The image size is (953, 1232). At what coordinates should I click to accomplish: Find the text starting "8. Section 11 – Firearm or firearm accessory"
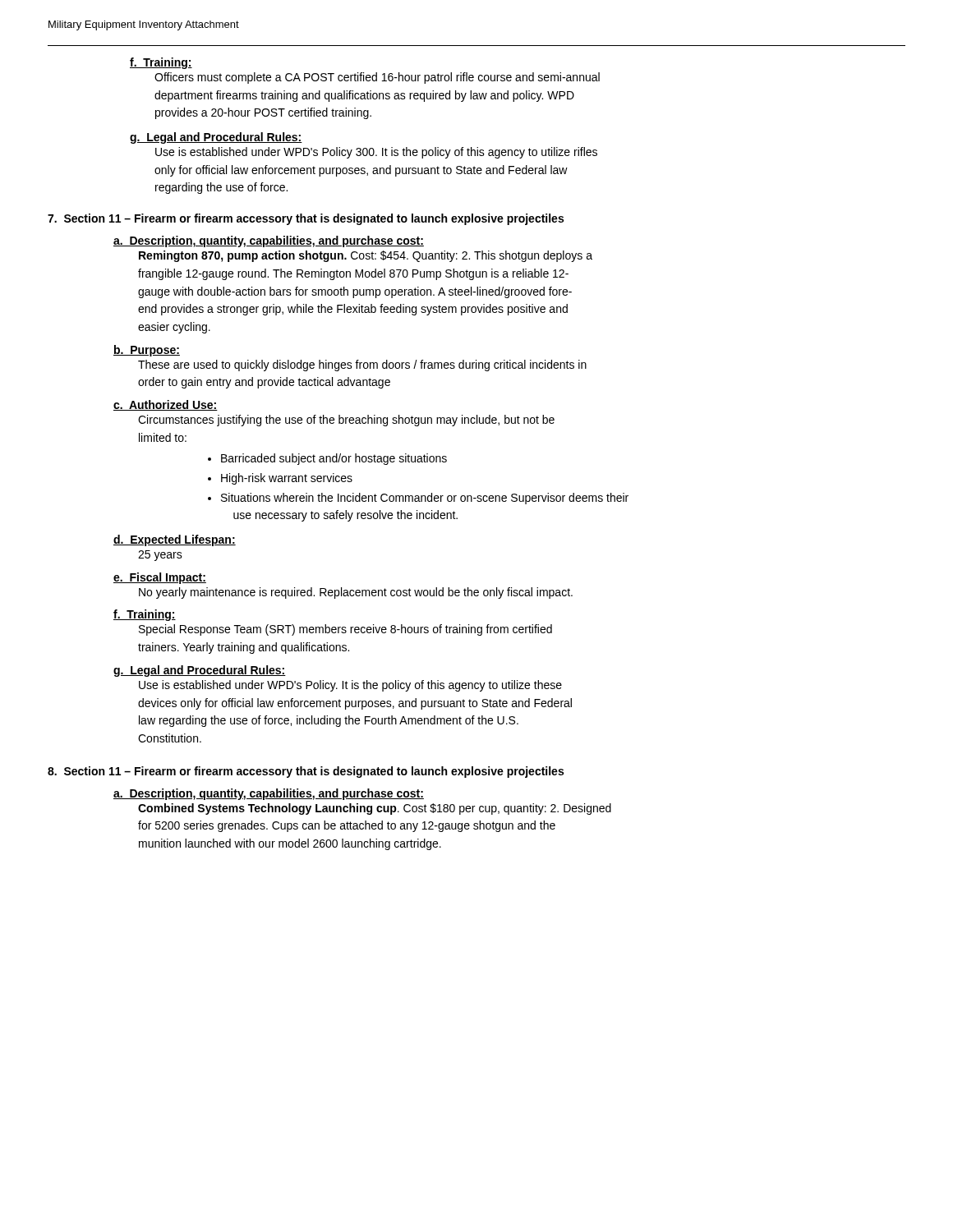coord(306,771)
